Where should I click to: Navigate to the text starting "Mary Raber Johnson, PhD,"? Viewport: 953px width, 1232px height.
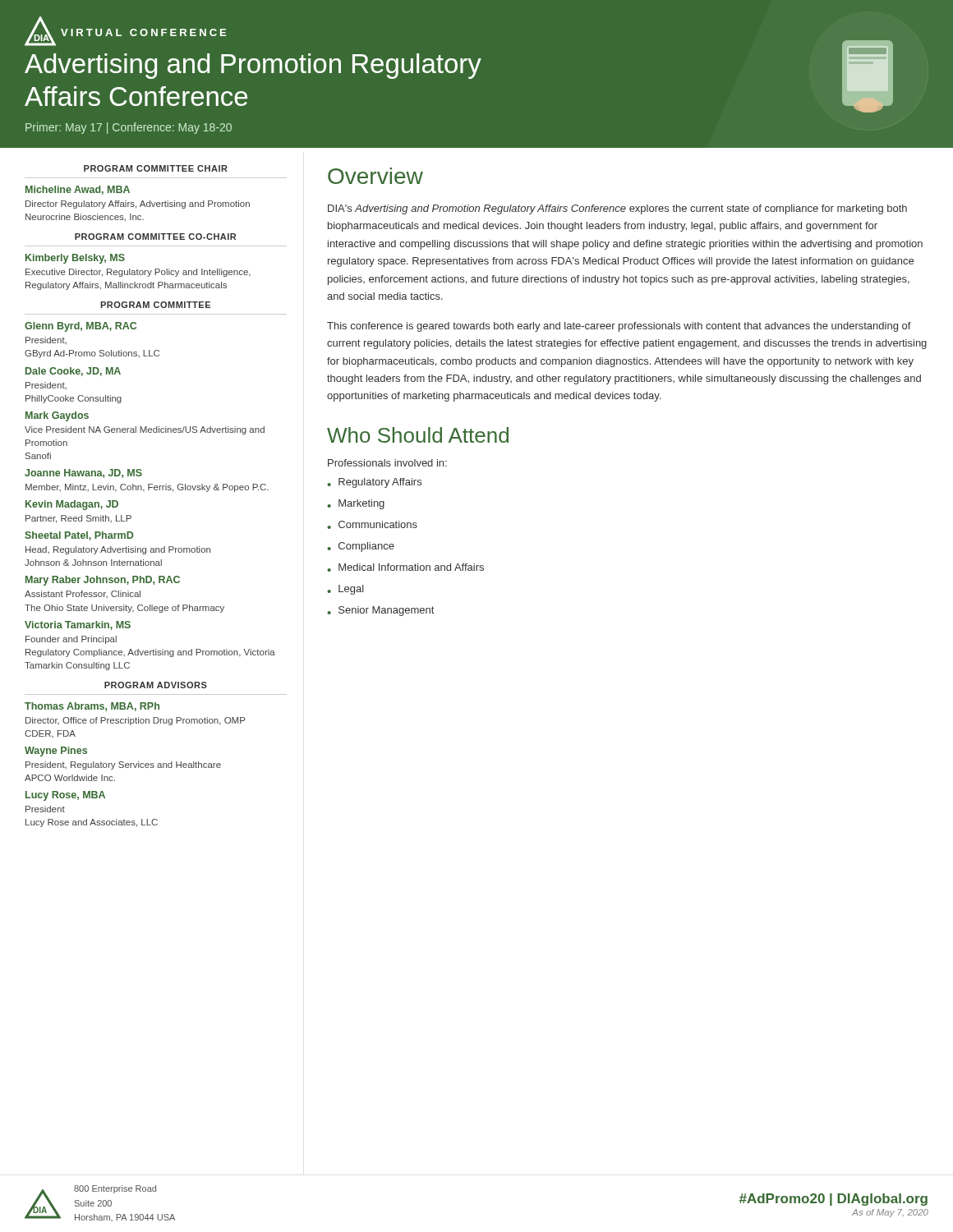(x=156, y=594)
